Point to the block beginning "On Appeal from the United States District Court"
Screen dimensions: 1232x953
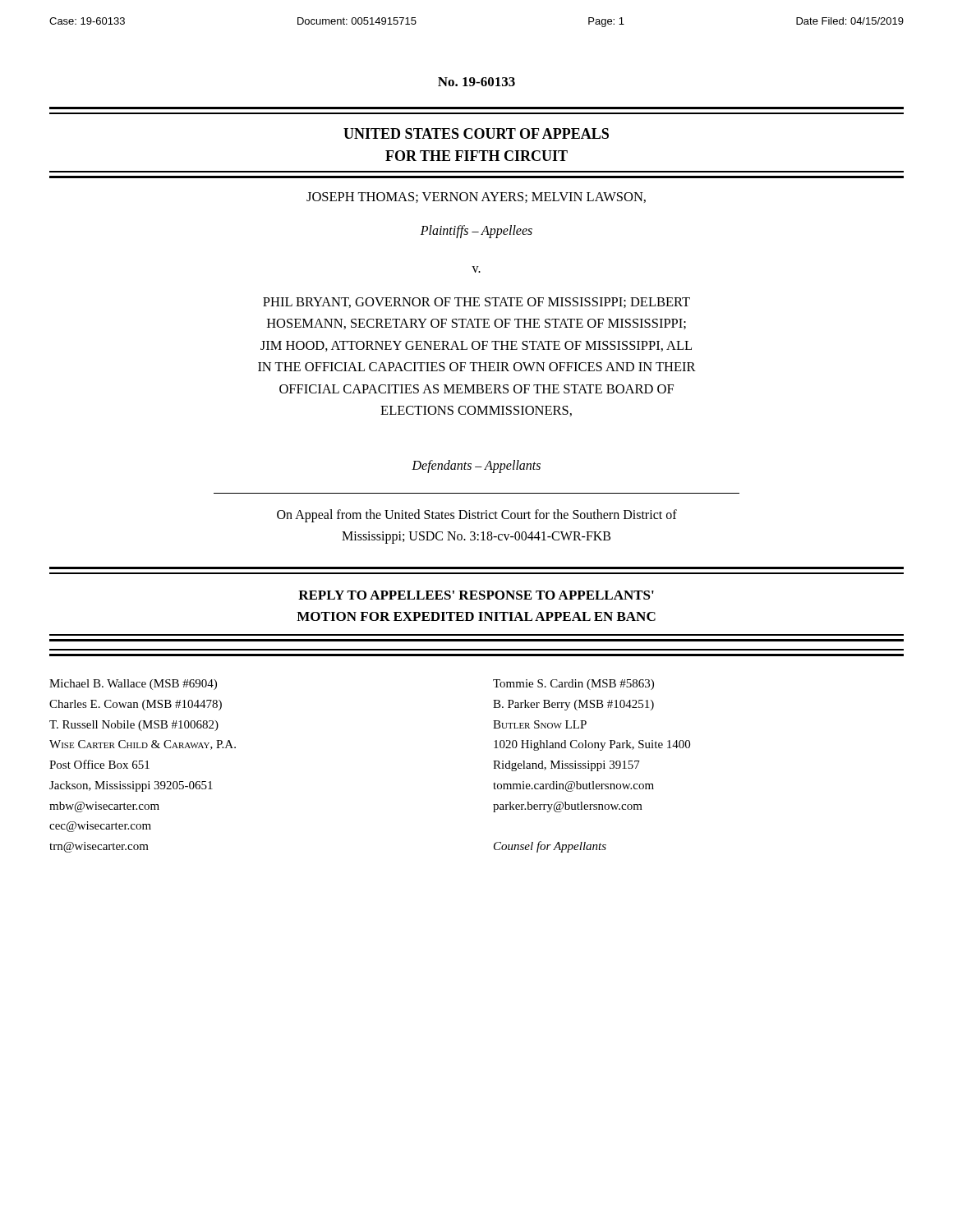pyautogui.click(x=476, y=525)
